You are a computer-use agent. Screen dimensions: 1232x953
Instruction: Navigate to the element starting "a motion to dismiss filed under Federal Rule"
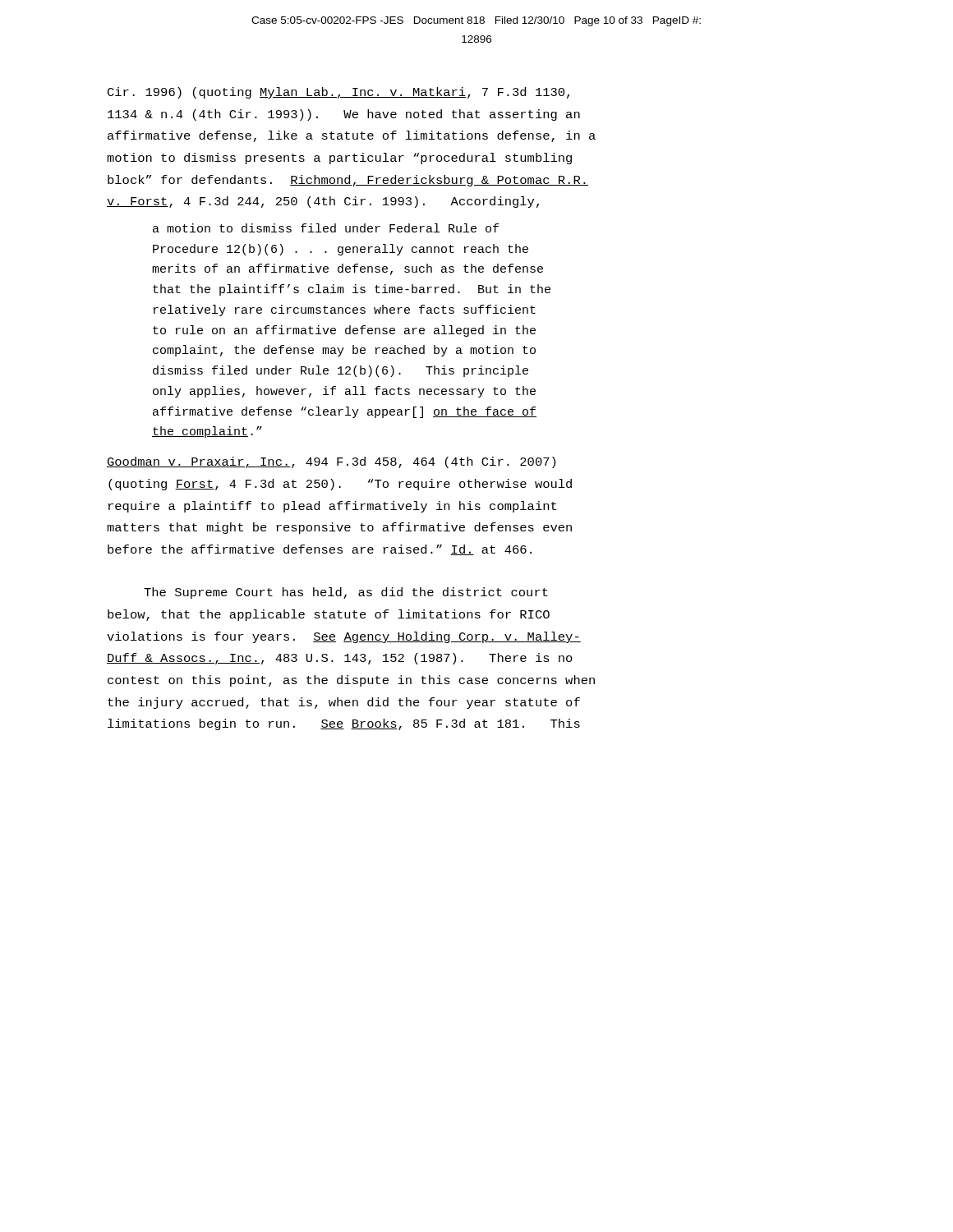tap(352, 331)
